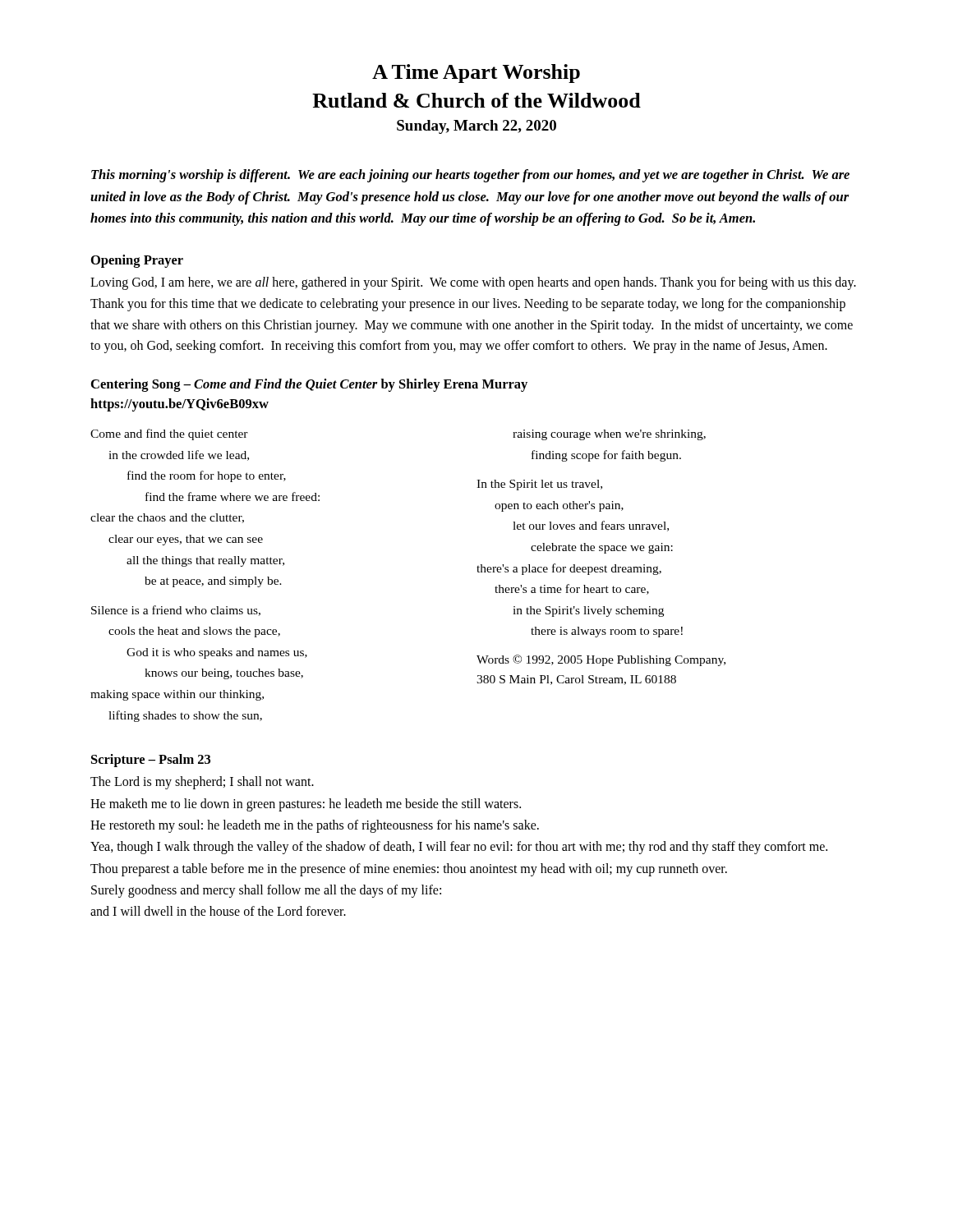Locate the text "Opening Prayer"
This screenshot has height=1232, width=953.
[137, 260]
